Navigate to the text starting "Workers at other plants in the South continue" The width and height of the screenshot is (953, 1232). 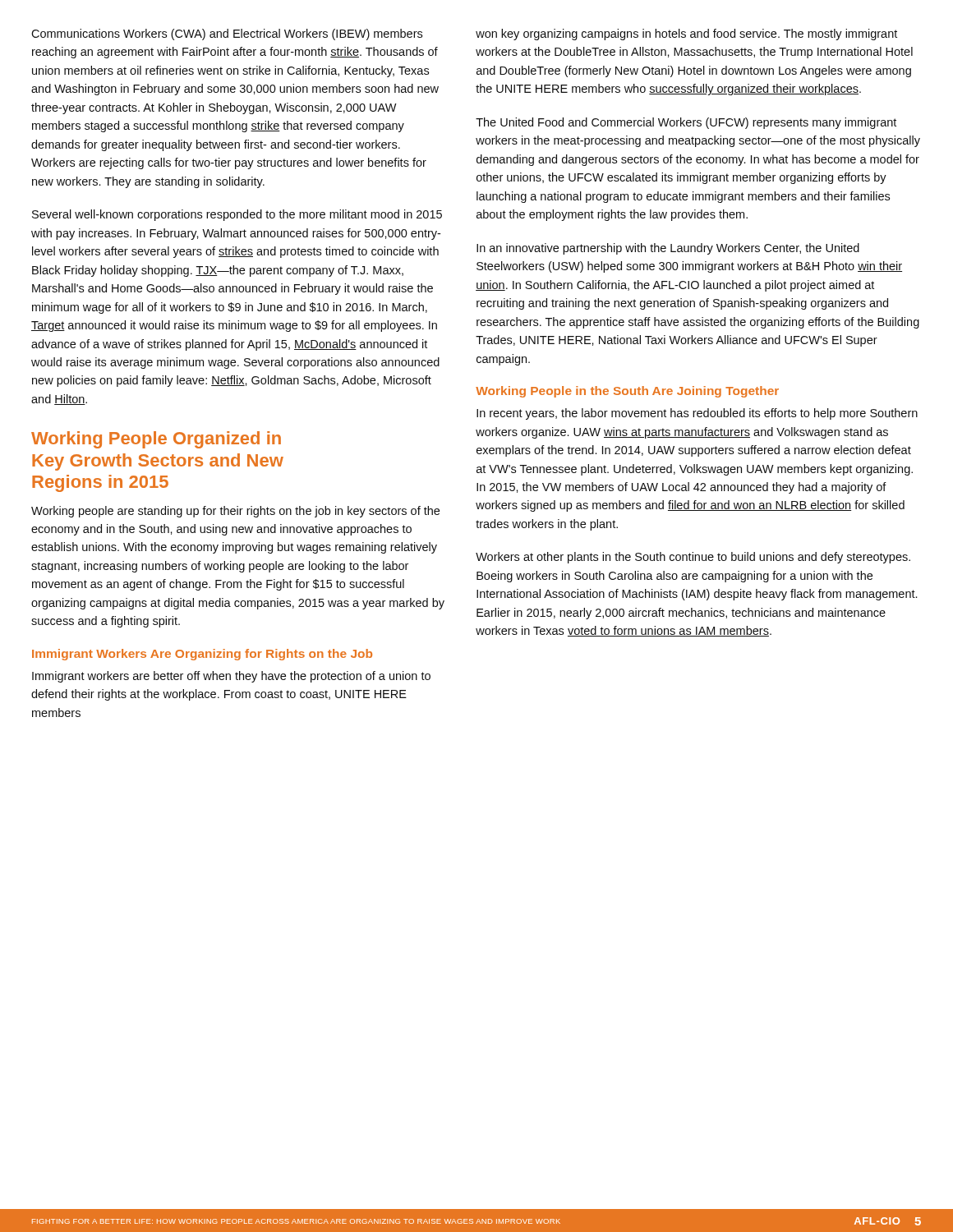(697, 594)
